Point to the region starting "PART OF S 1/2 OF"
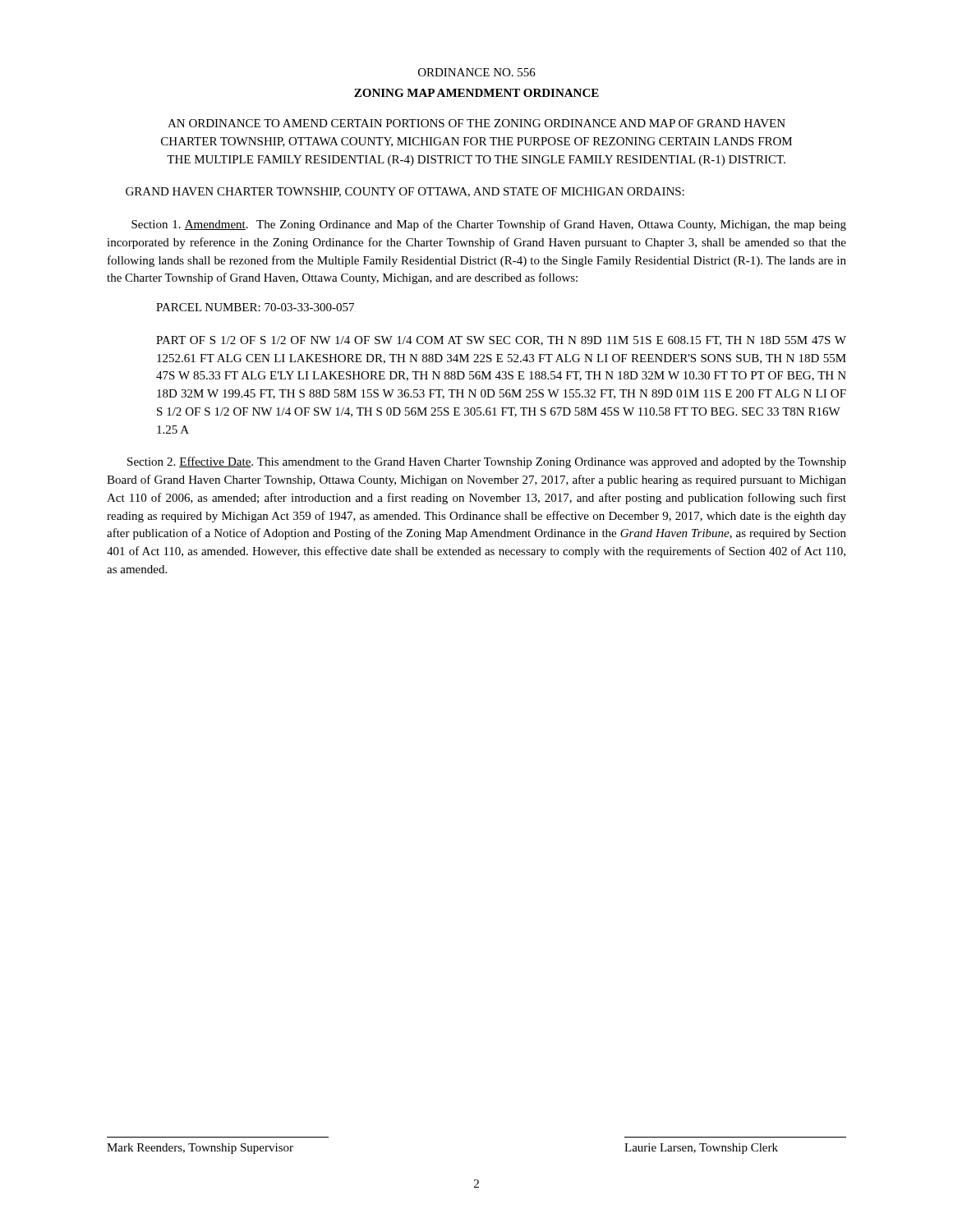The width and height of the screenshot is (953, 1232). click(501, 385)
